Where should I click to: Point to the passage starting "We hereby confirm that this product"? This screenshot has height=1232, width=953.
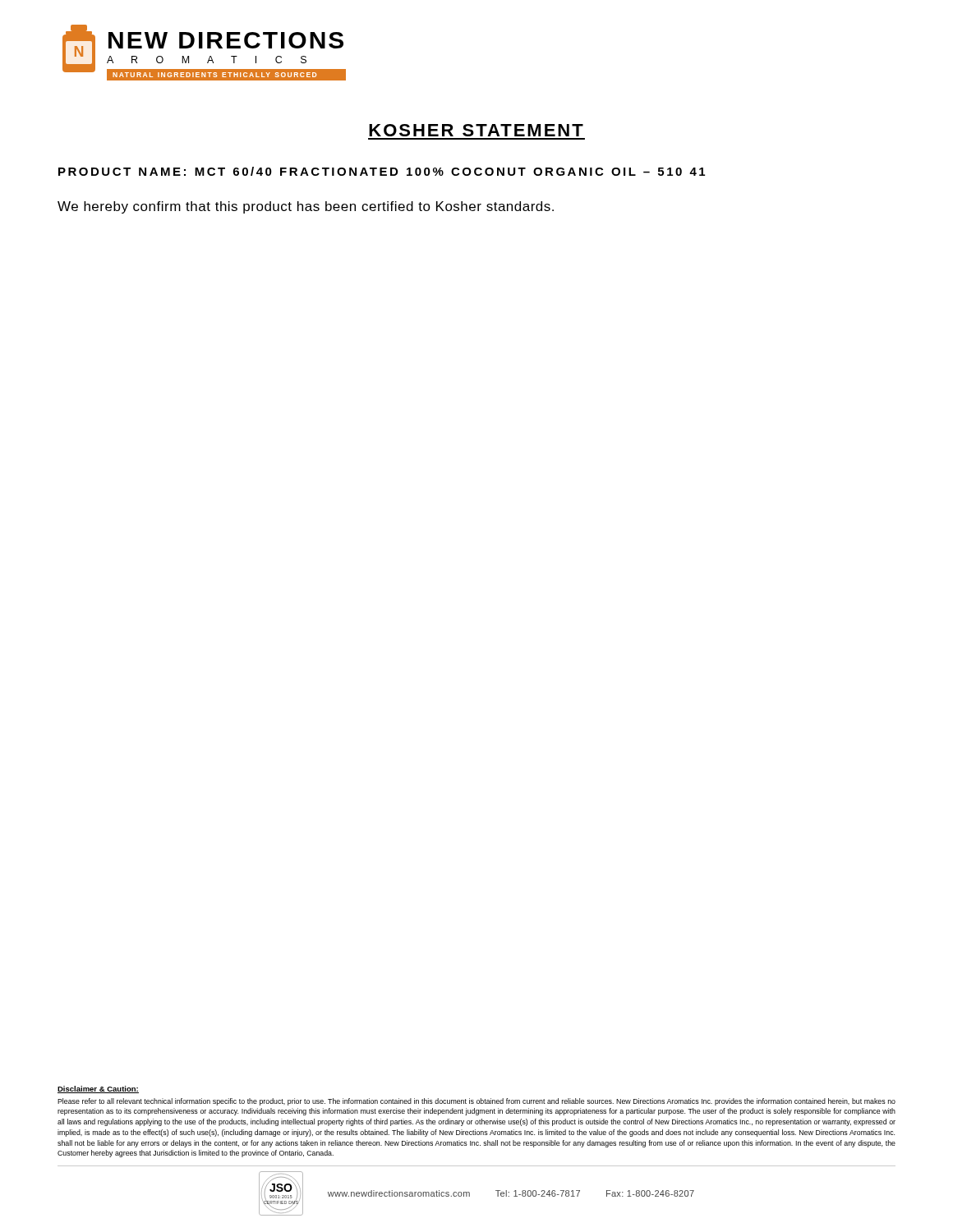coord(306,207)
